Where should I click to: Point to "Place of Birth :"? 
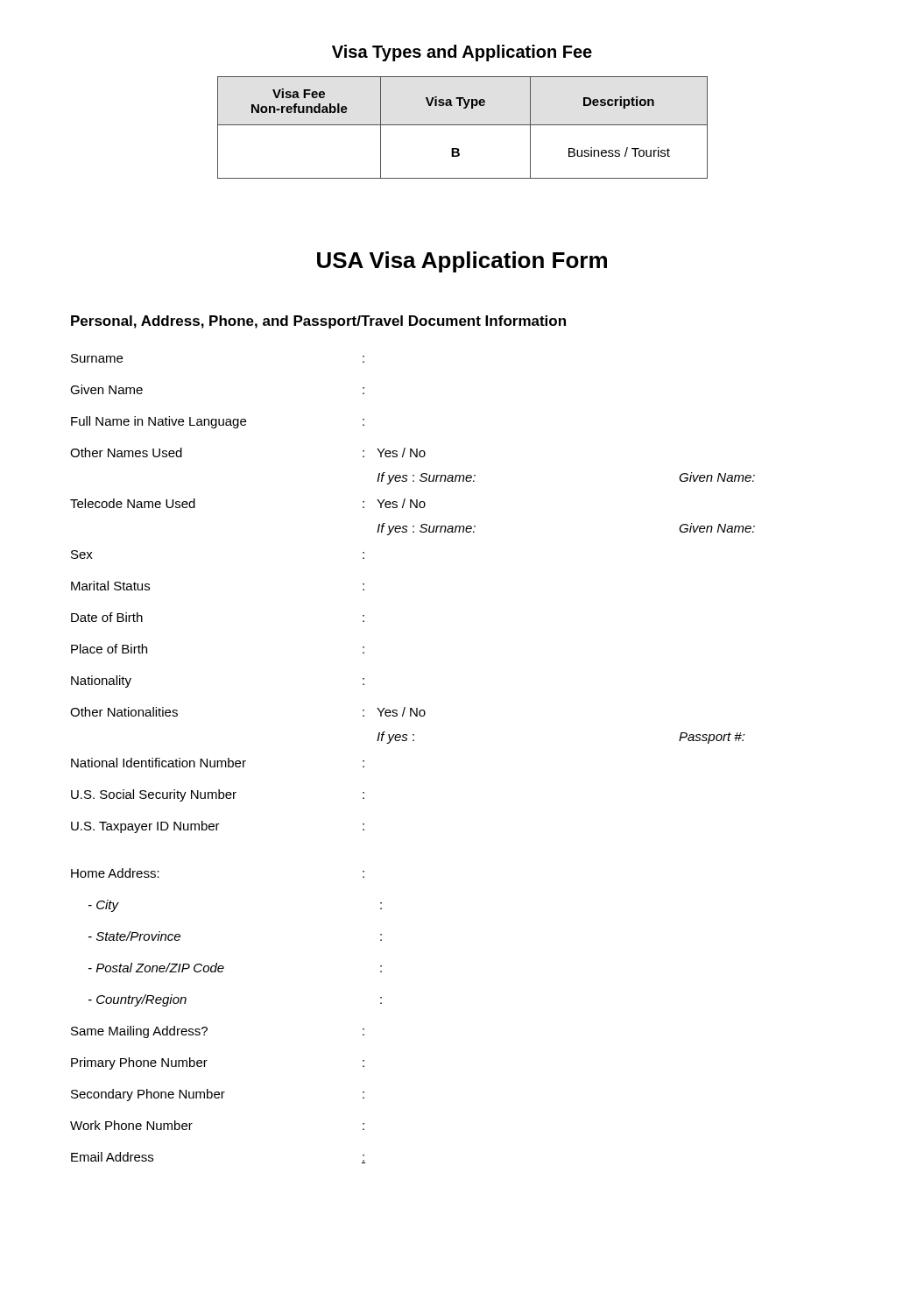coord(113,649)
